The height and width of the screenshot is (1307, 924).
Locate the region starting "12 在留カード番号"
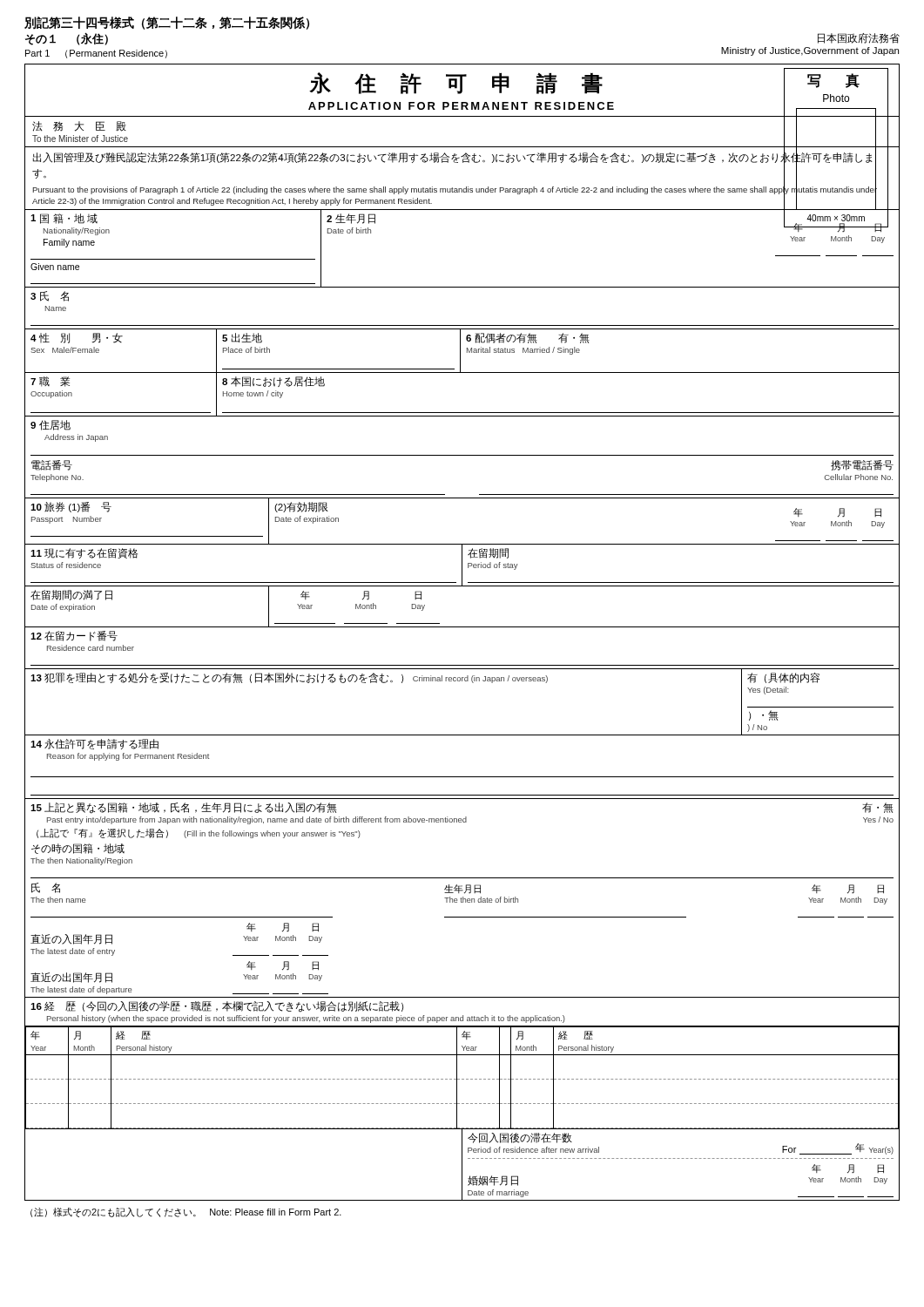(74, 636)
